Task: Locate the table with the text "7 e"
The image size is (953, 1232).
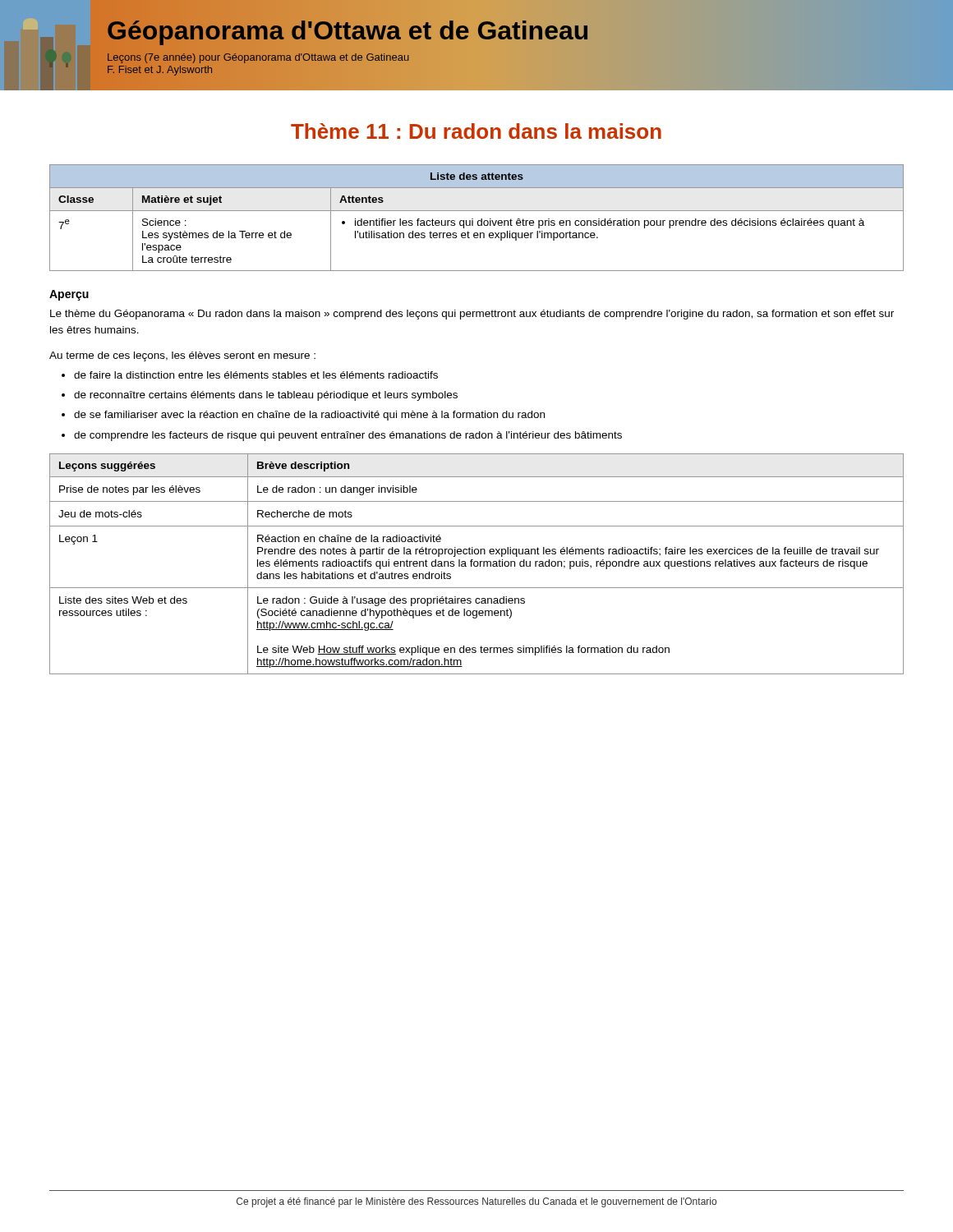Action: 476,218
